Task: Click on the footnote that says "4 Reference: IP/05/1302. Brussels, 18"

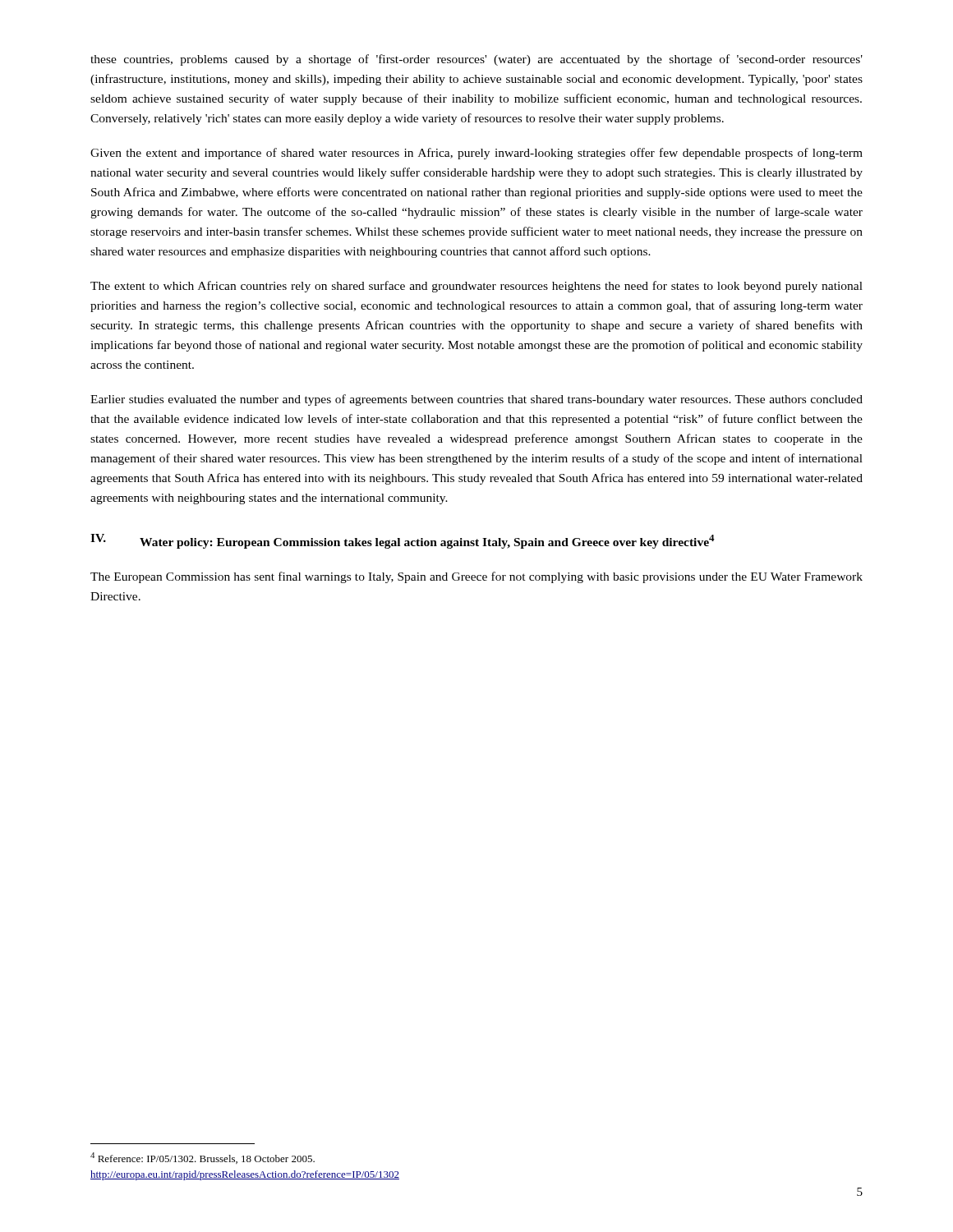Action: click(x=245, y=1165)
